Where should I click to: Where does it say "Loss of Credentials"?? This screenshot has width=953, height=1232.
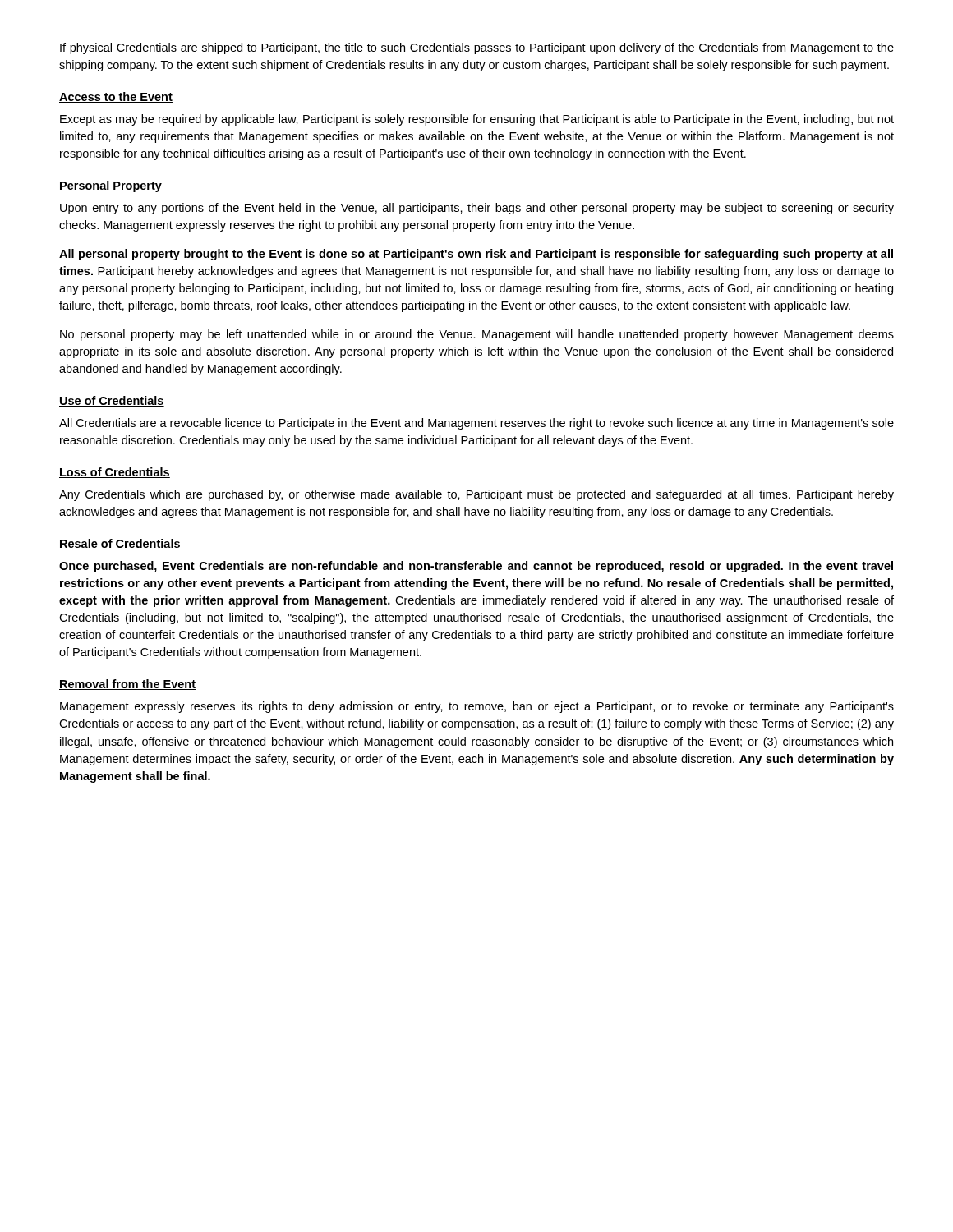114,473
